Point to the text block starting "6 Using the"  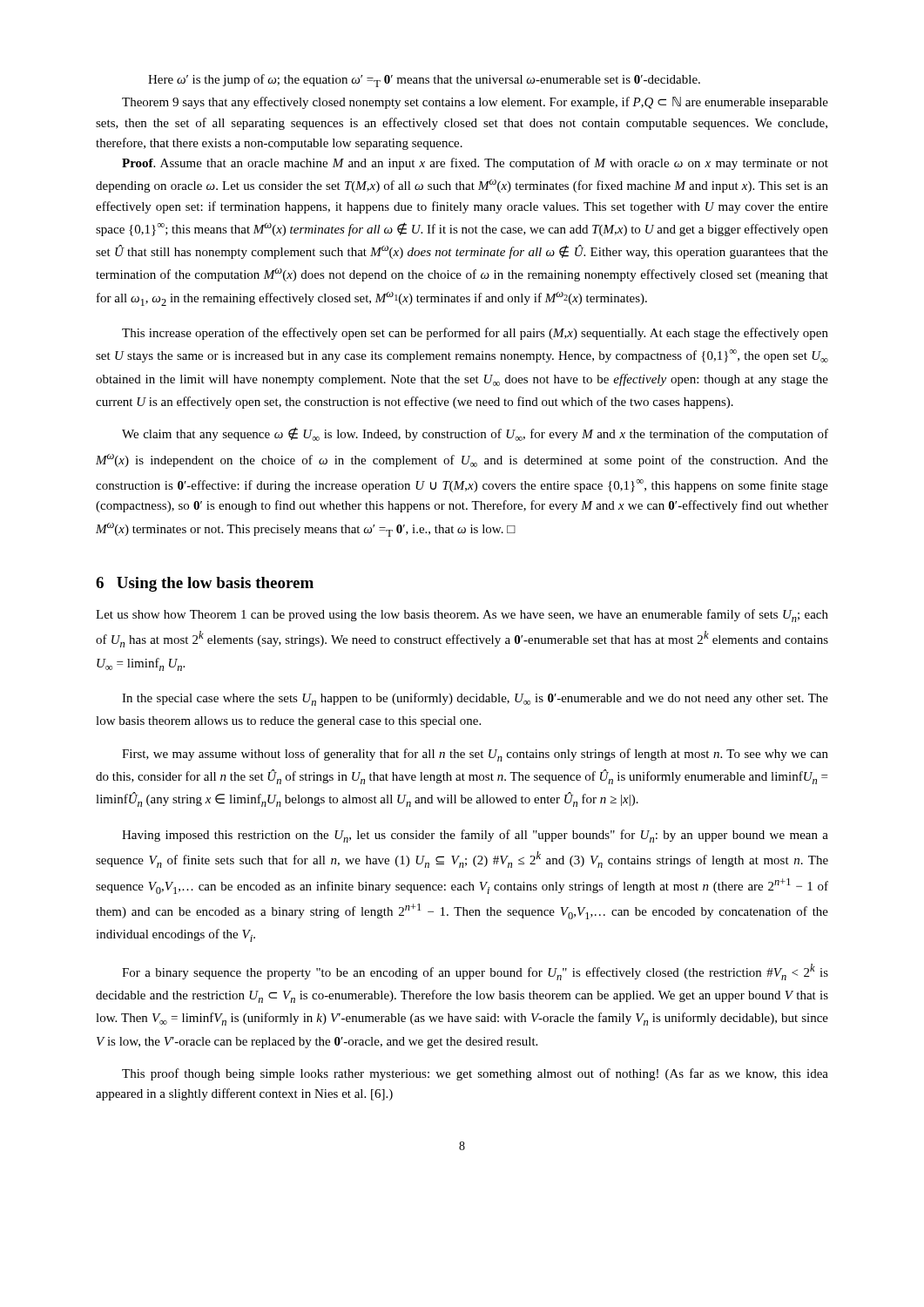(205, 584)
